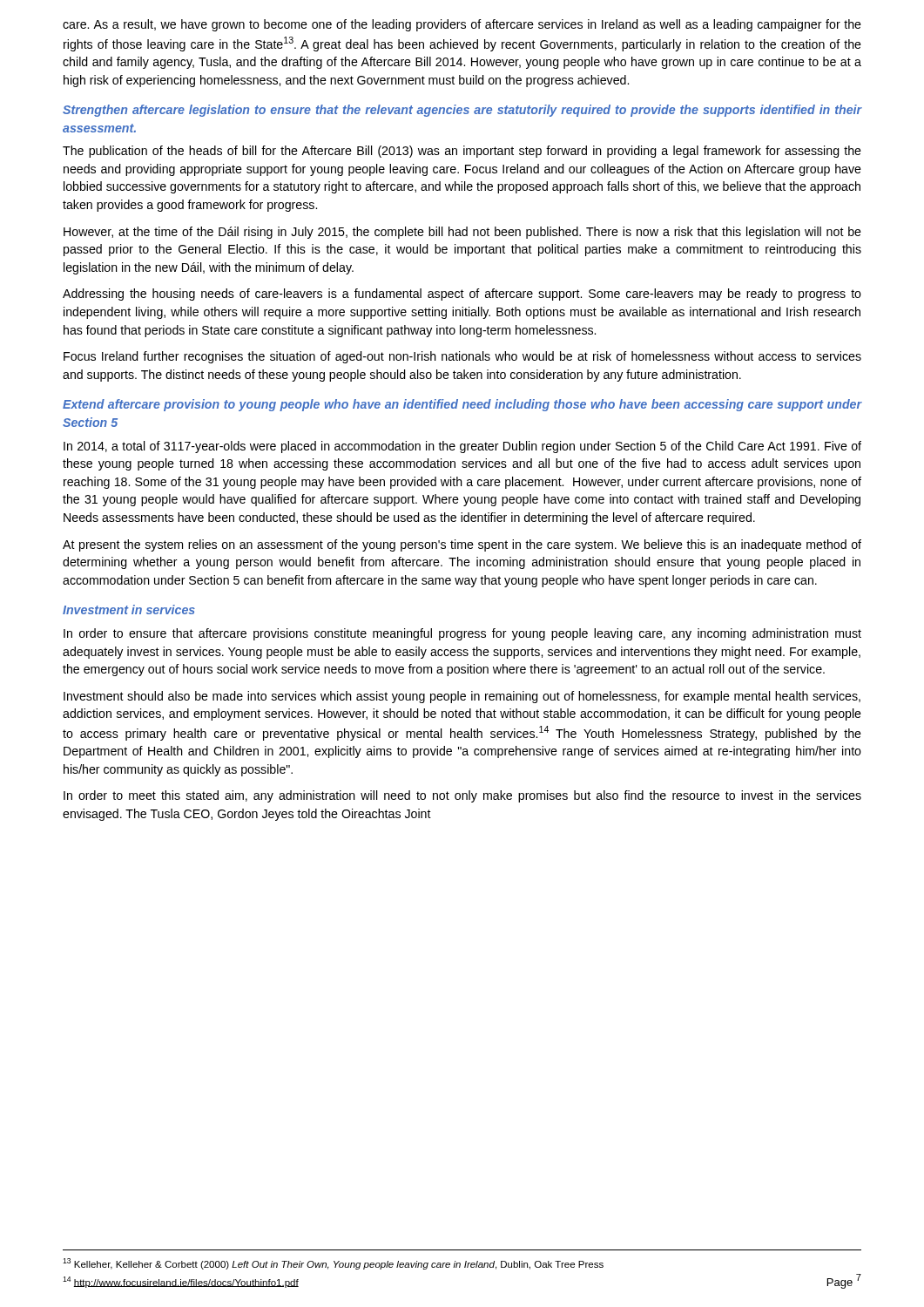Point to the block beginning "In order to meet this stated aim, any"
The width and height of the screenshot is (924, 1307).
tap(462, 805)
